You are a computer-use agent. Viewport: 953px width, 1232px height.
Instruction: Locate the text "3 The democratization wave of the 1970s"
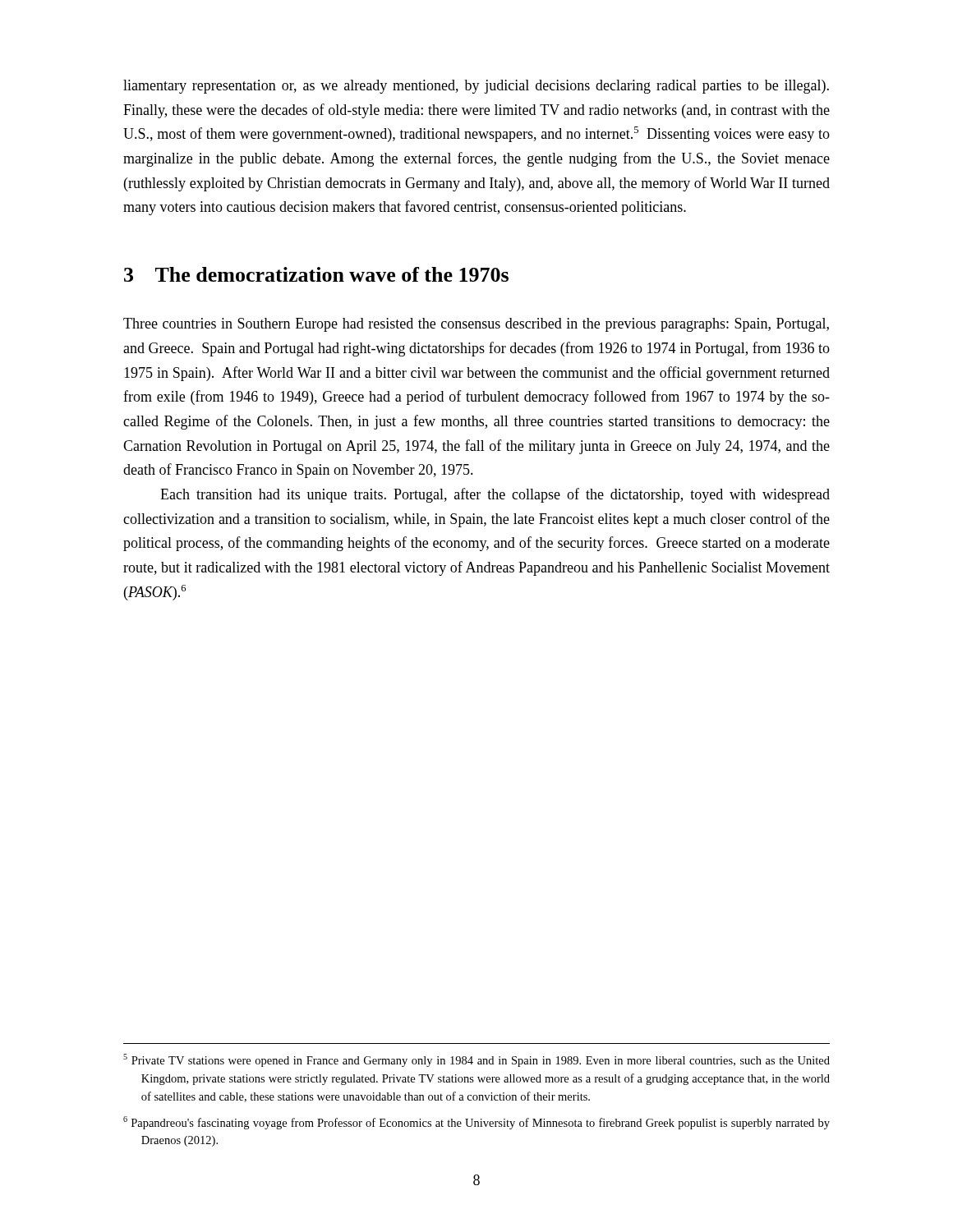click(x=316, y=275)
